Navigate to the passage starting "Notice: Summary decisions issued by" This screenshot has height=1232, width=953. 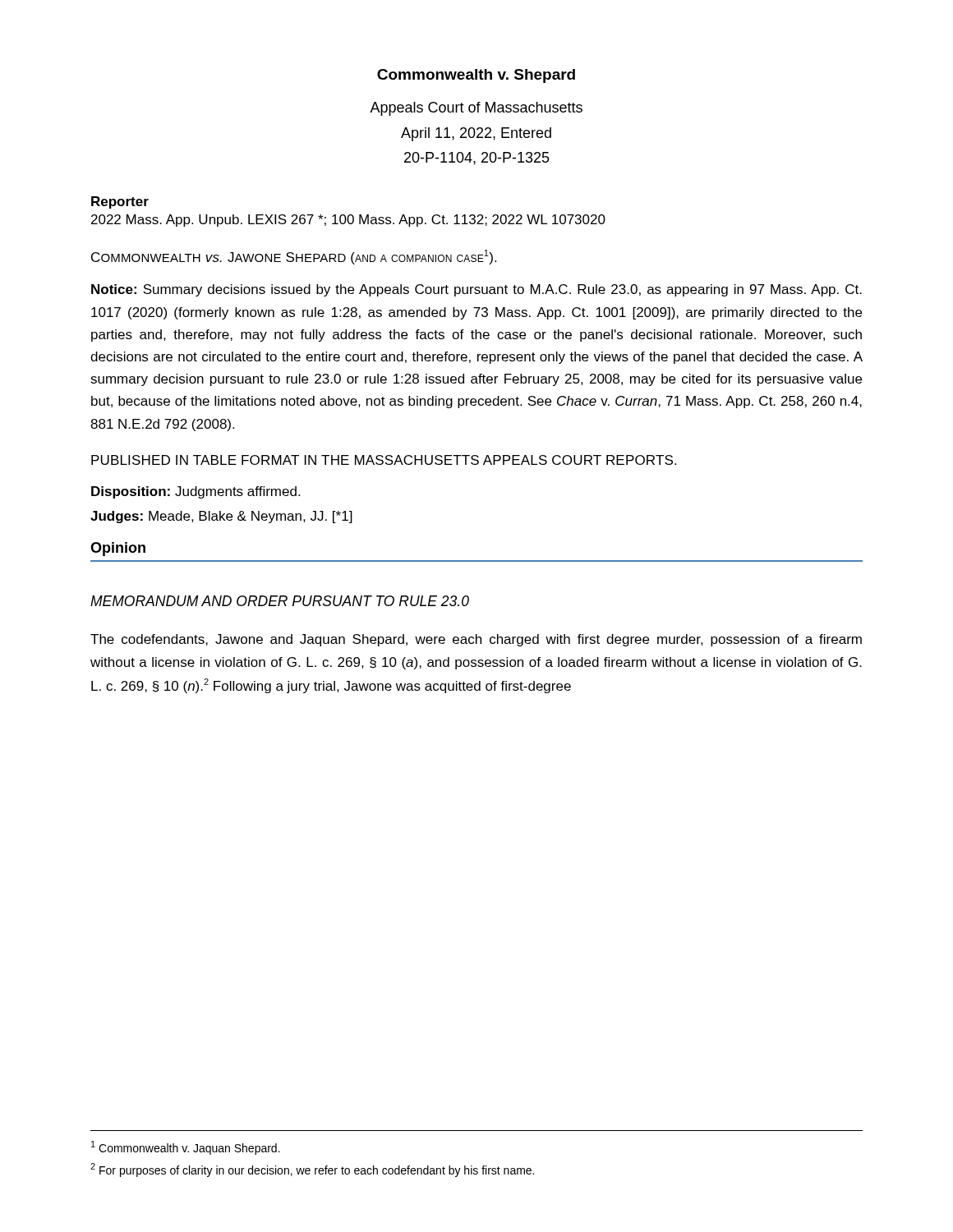[476, 357]
